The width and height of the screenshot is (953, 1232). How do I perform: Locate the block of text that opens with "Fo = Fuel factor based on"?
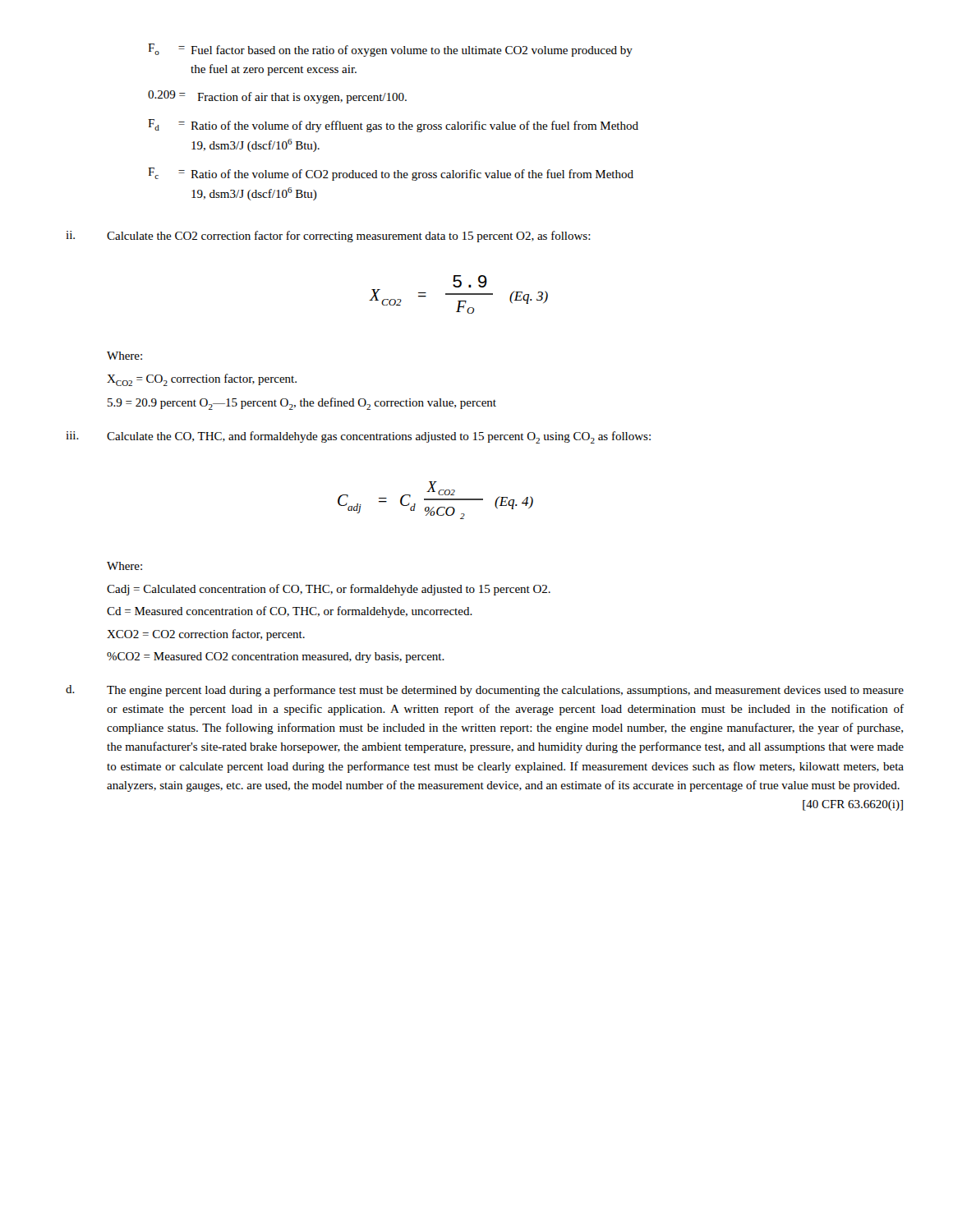526,60
